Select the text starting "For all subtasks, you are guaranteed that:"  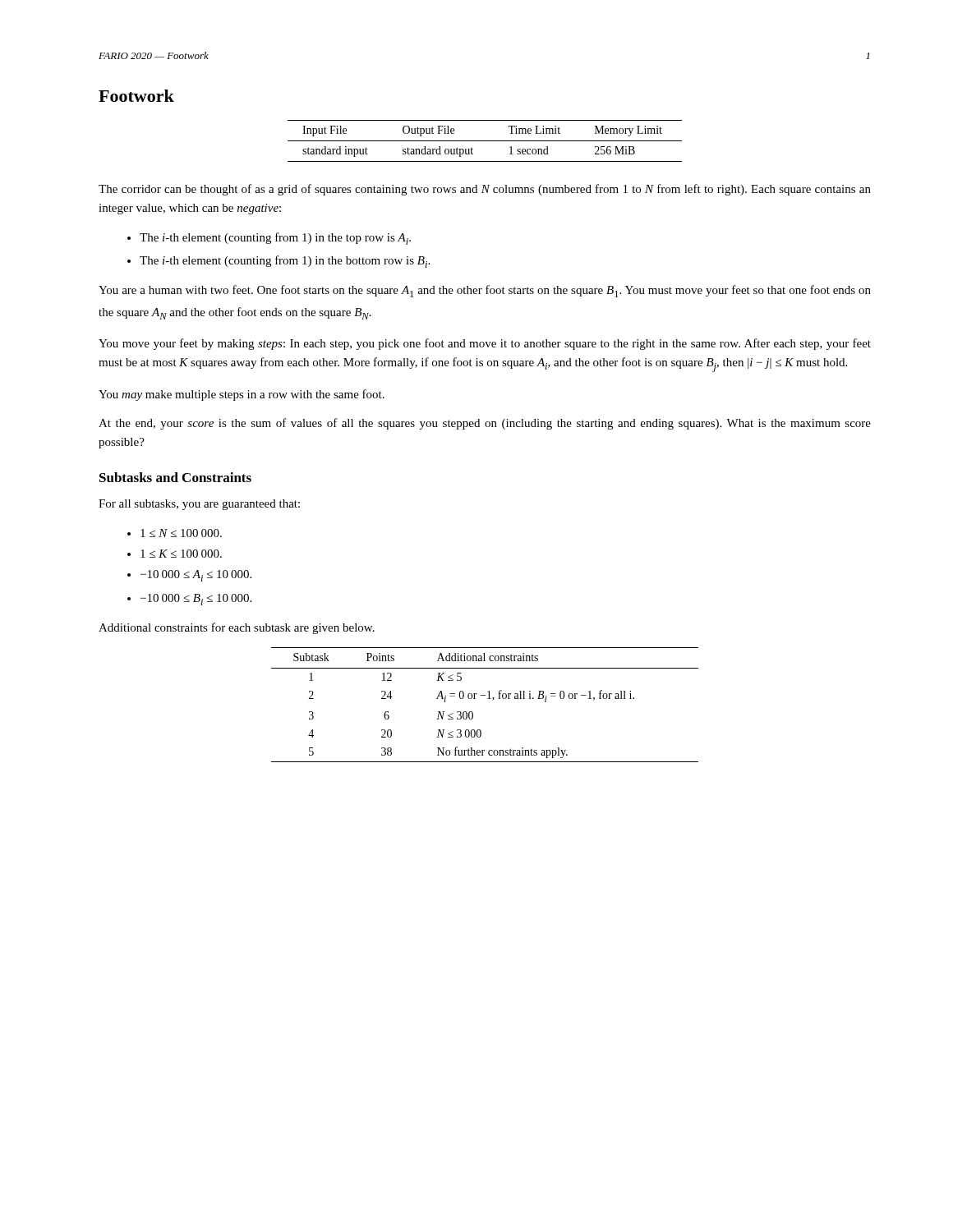pyautogui.click(x=200, y=504)
